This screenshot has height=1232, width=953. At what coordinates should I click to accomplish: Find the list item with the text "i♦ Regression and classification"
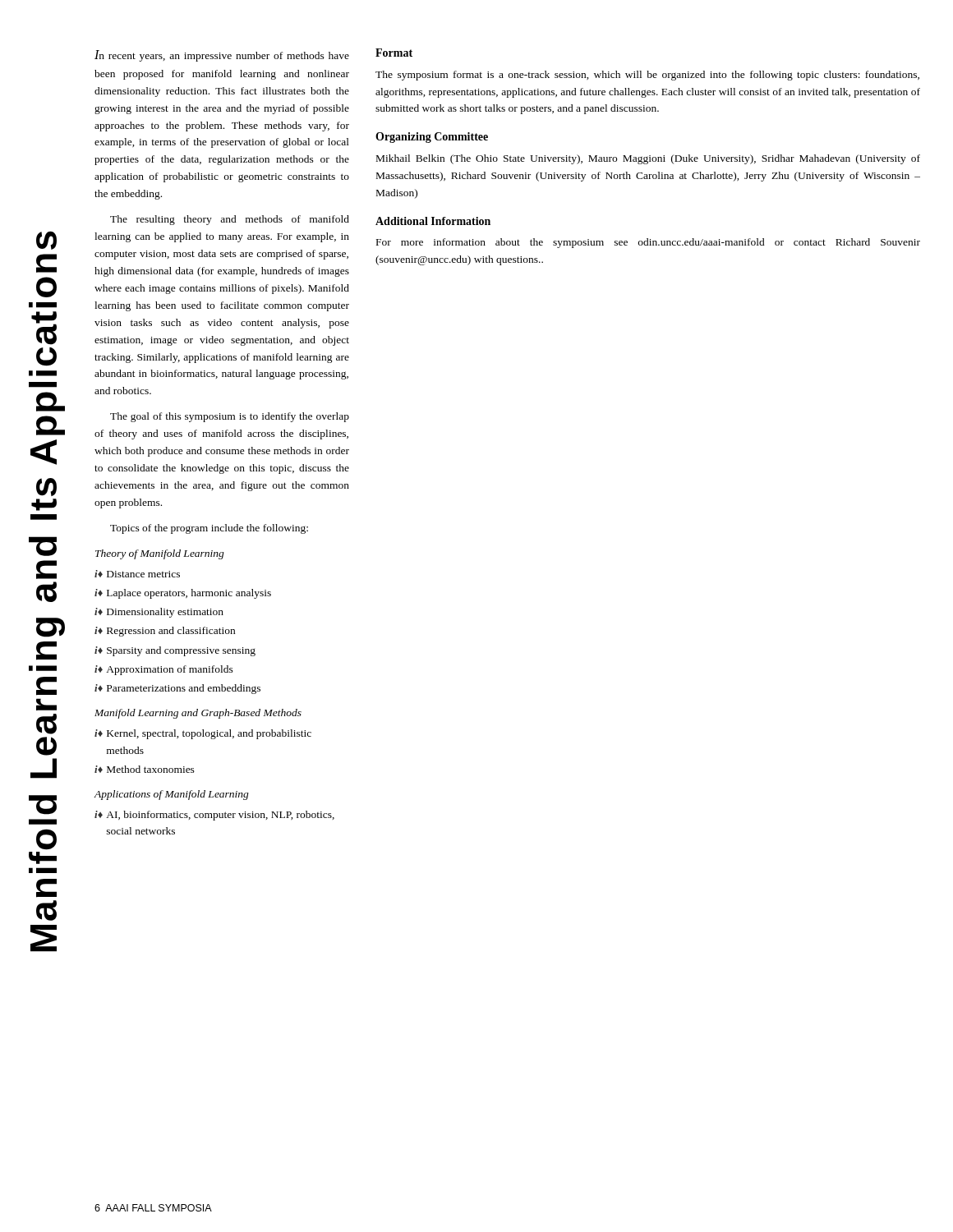click(165, 631)
